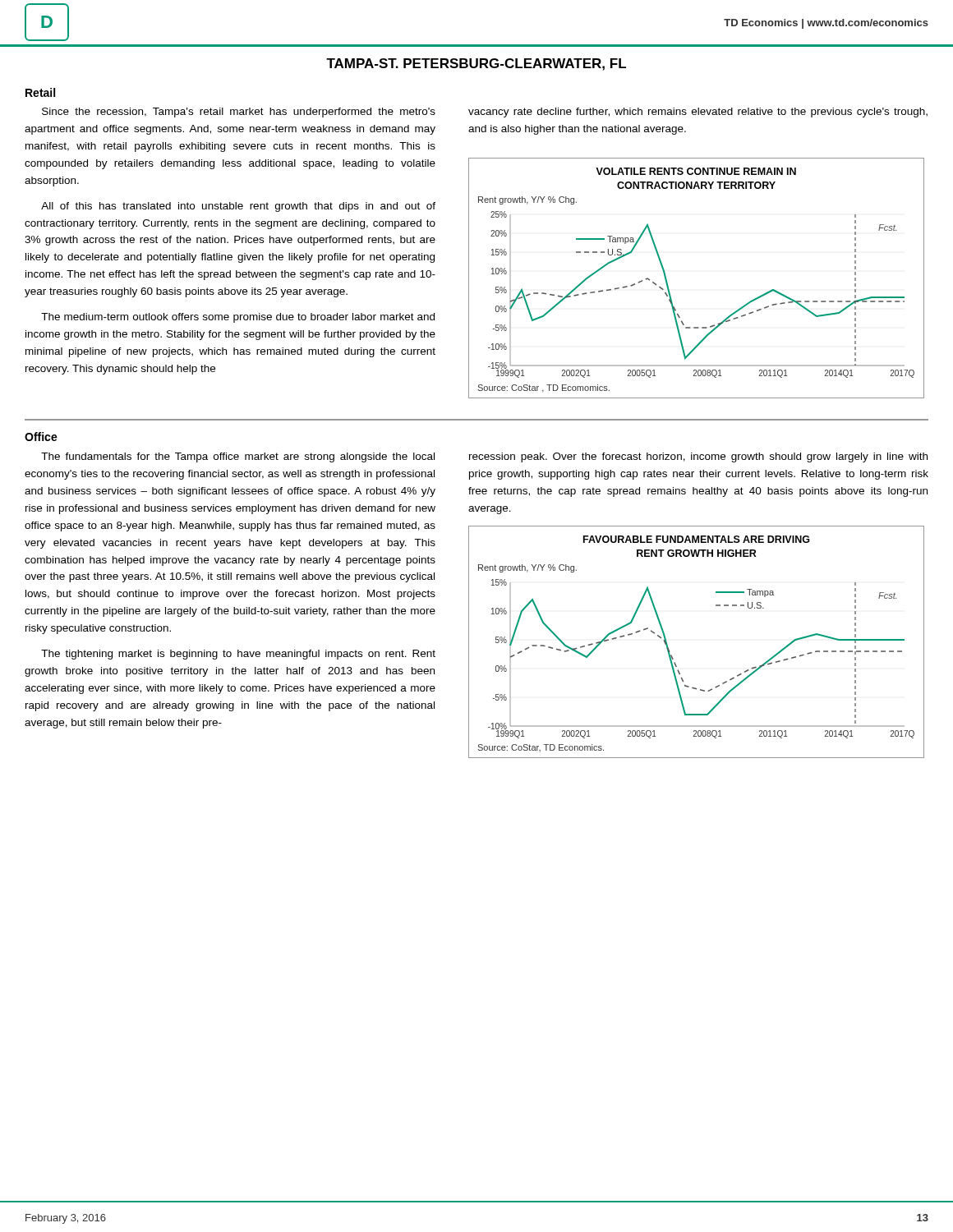Select the block starting "TAMPA-ST. PETERSBURG-CLEARWATER, FL"
This screenshot has height=1232, width=953.
(476, 64)
